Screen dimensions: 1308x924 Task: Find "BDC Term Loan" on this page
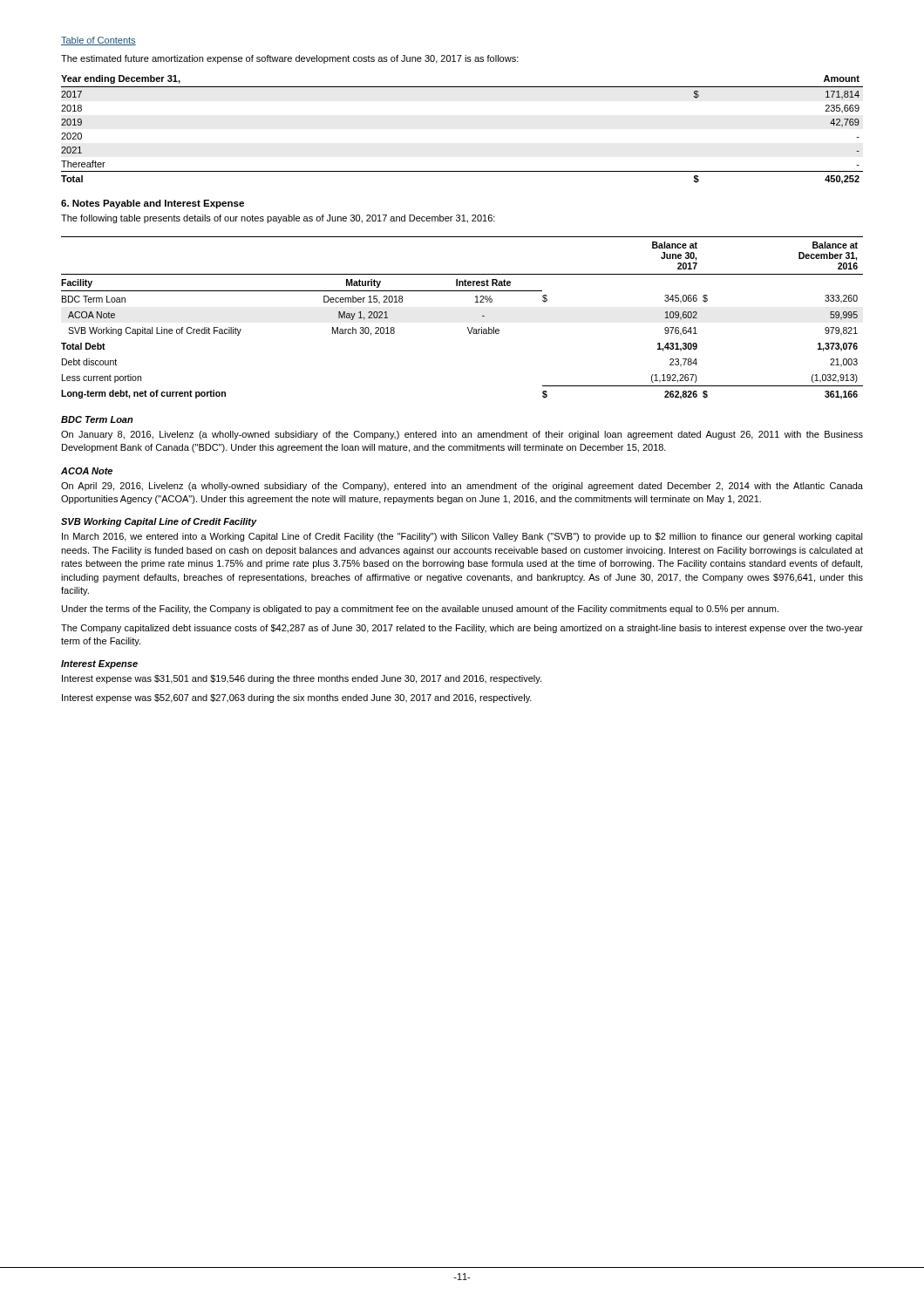(x=97, y=419)
